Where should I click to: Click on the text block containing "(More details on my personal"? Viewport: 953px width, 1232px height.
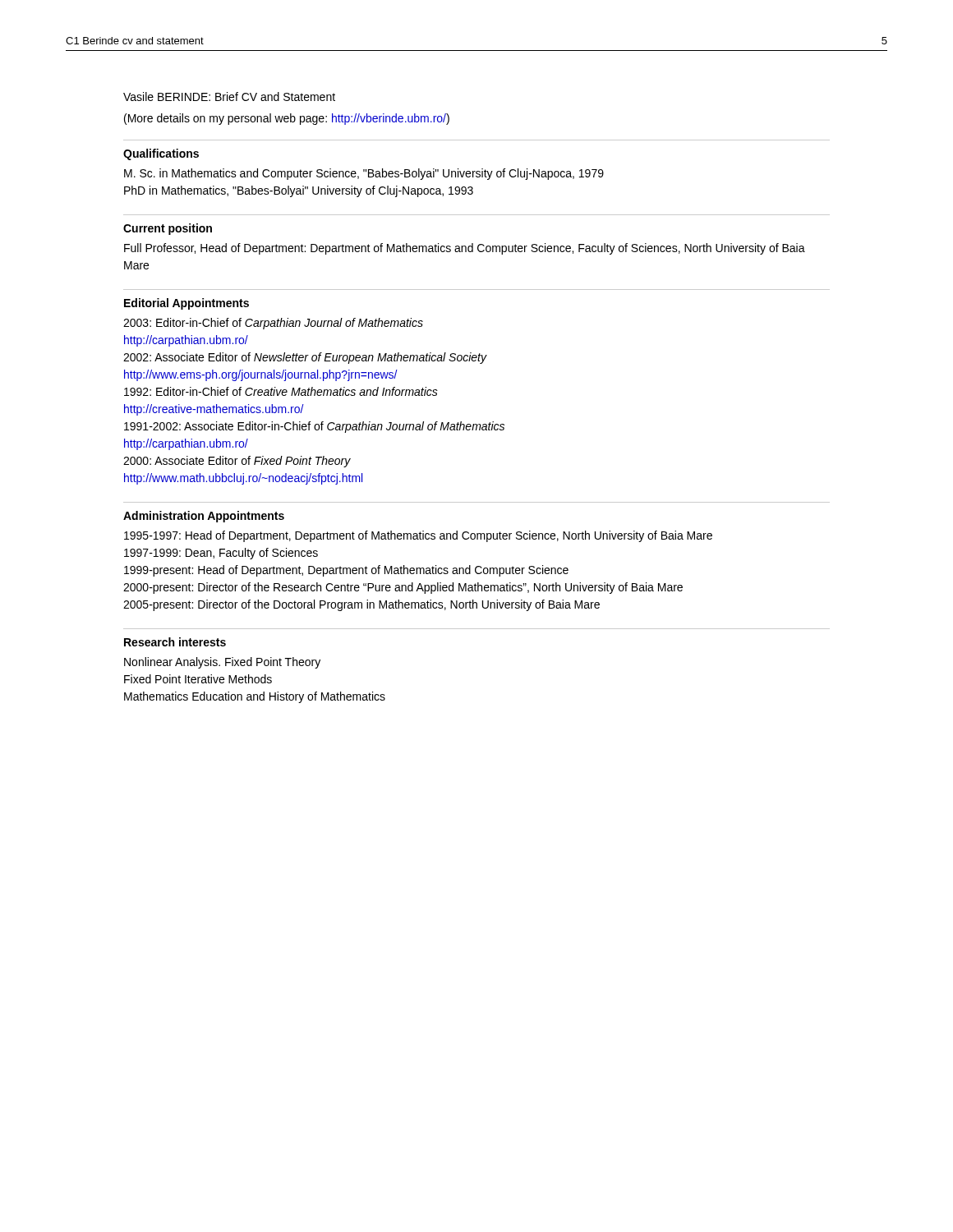pos(287,118)
